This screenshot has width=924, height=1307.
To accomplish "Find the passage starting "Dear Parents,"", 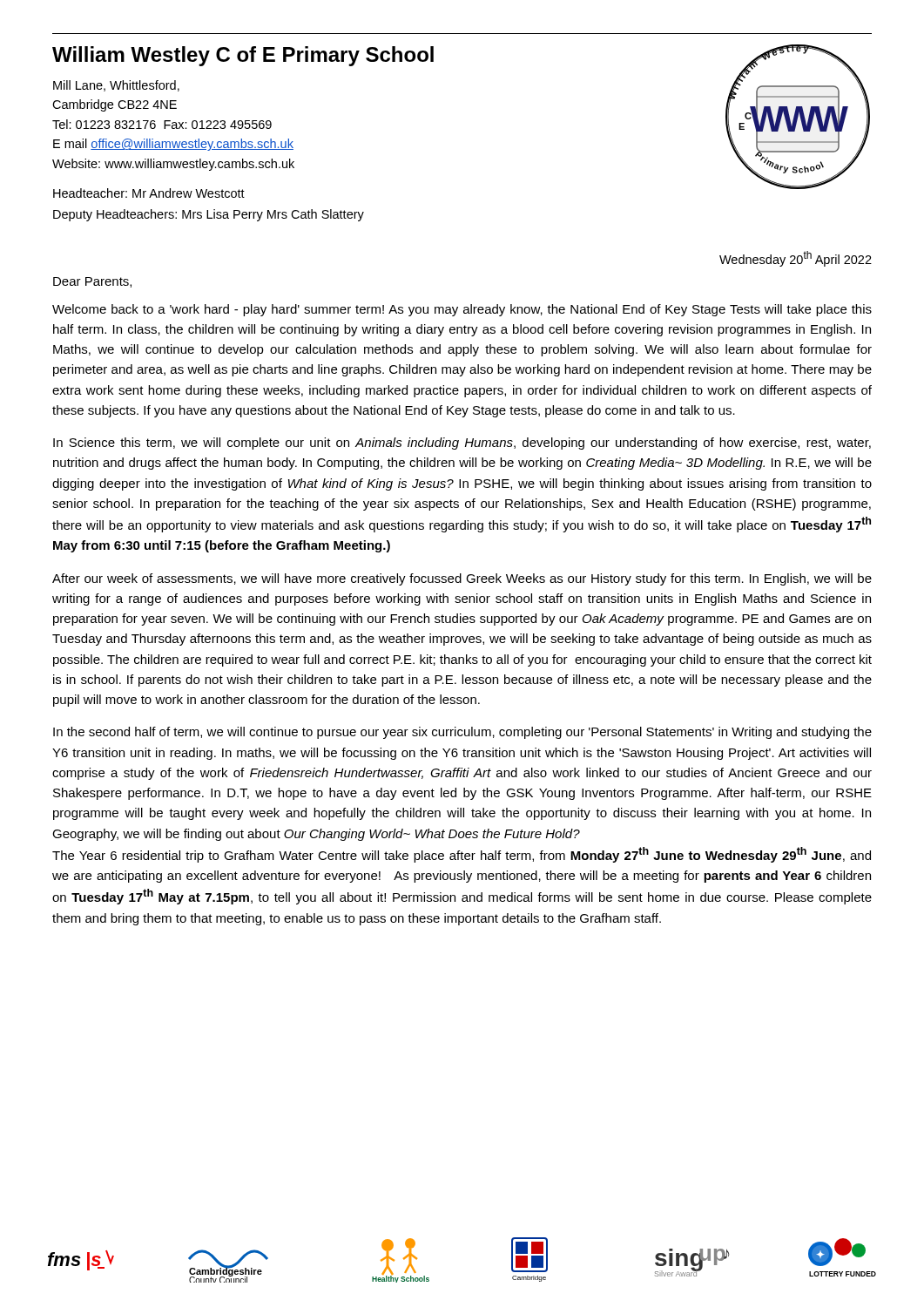I will (93, 281).
